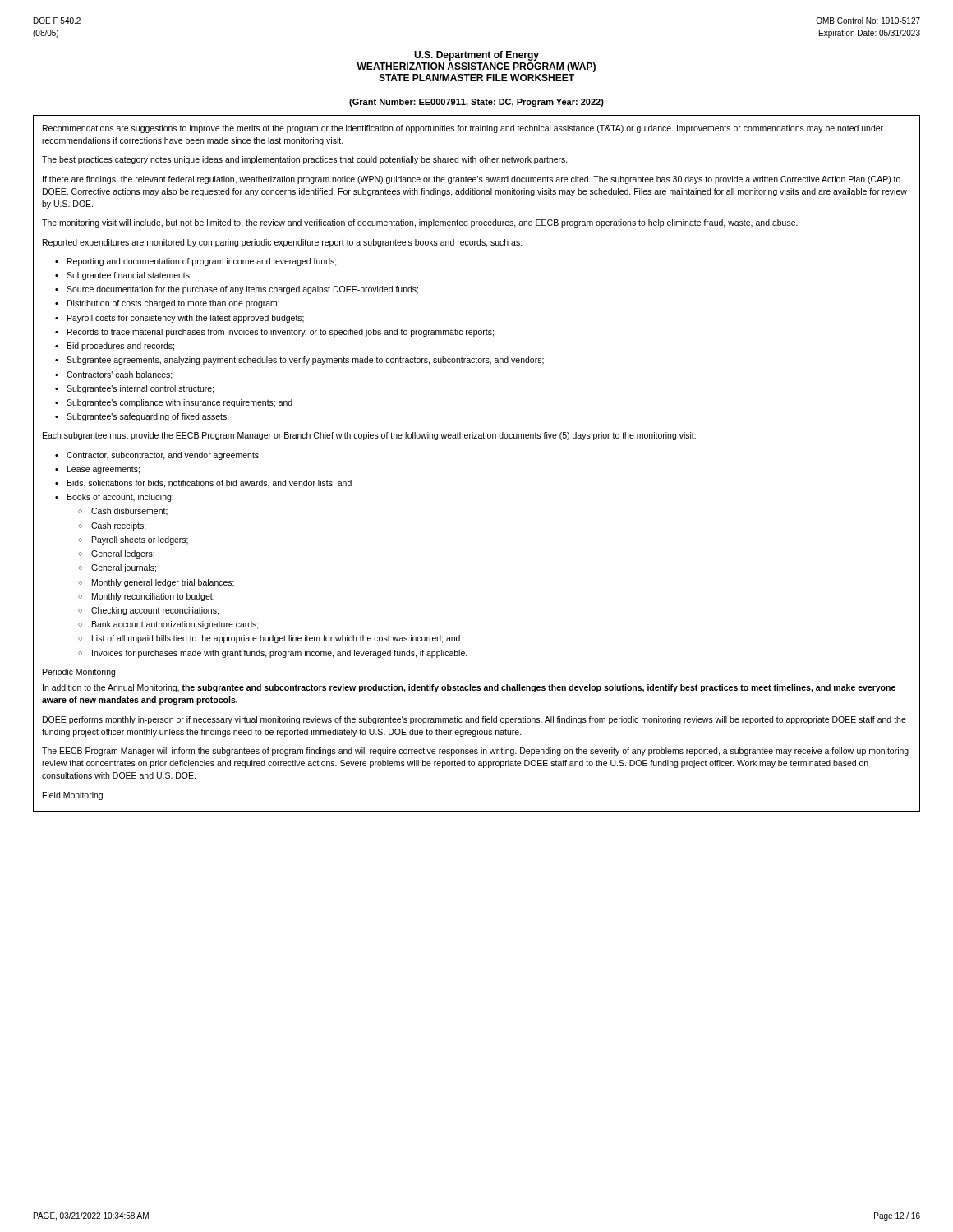Find the text block starting "(Grant Number: EE0007911, State: DC, Program Year:"
953x1232 pixels.
476,102
